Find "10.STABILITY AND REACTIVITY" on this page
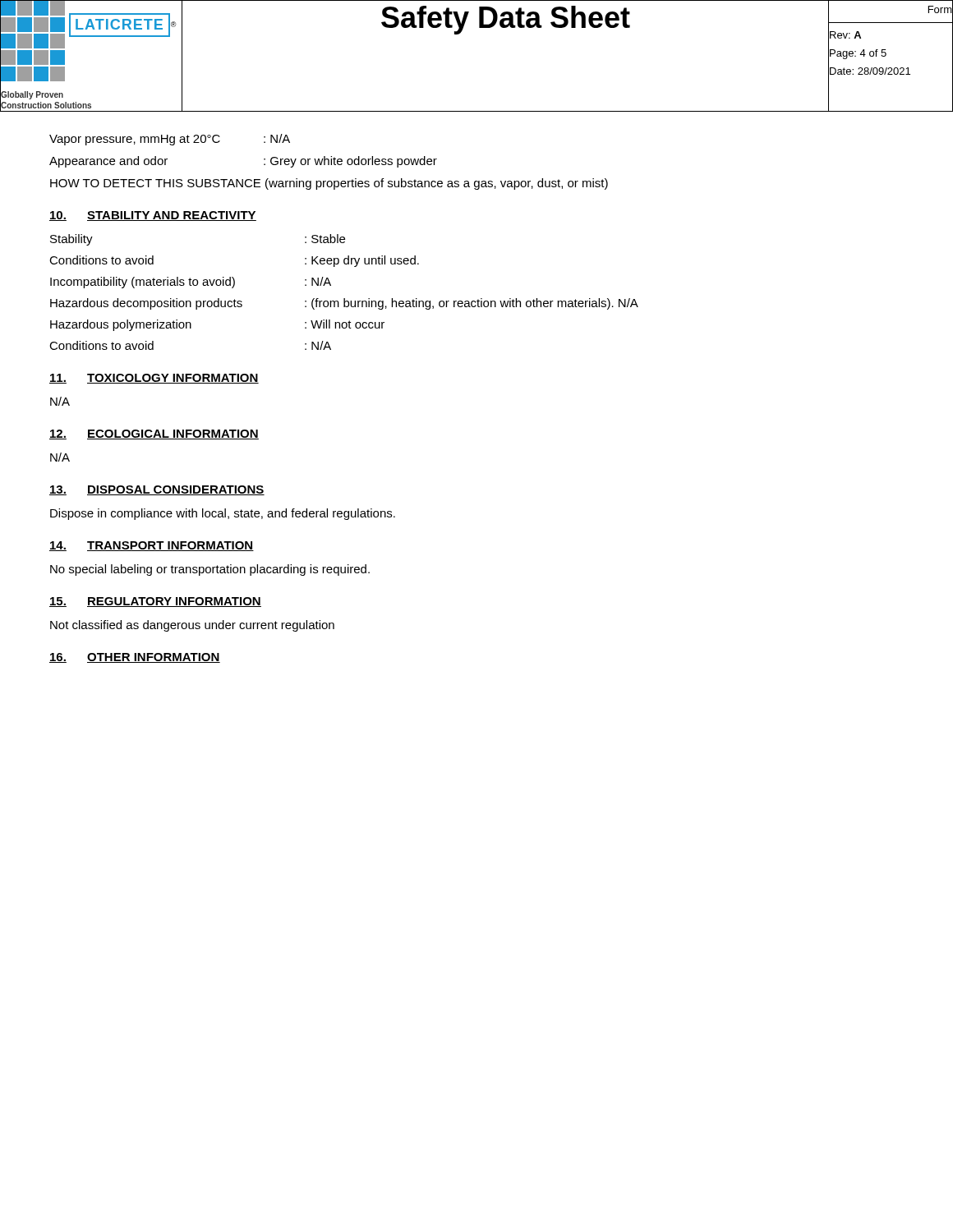 (x=153, y=215)
